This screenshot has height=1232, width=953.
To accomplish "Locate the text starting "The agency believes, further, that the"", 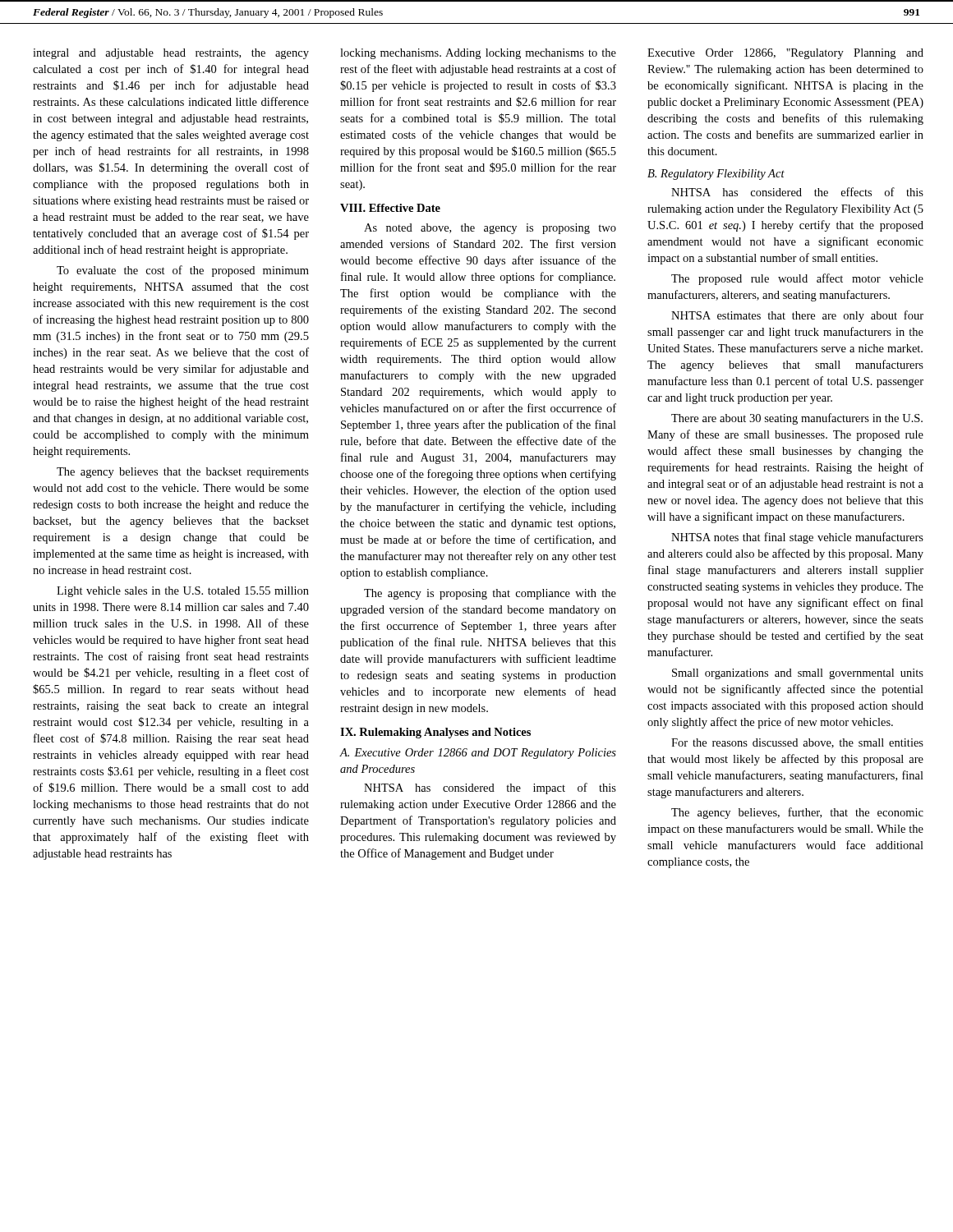I will tap(785, 837).
